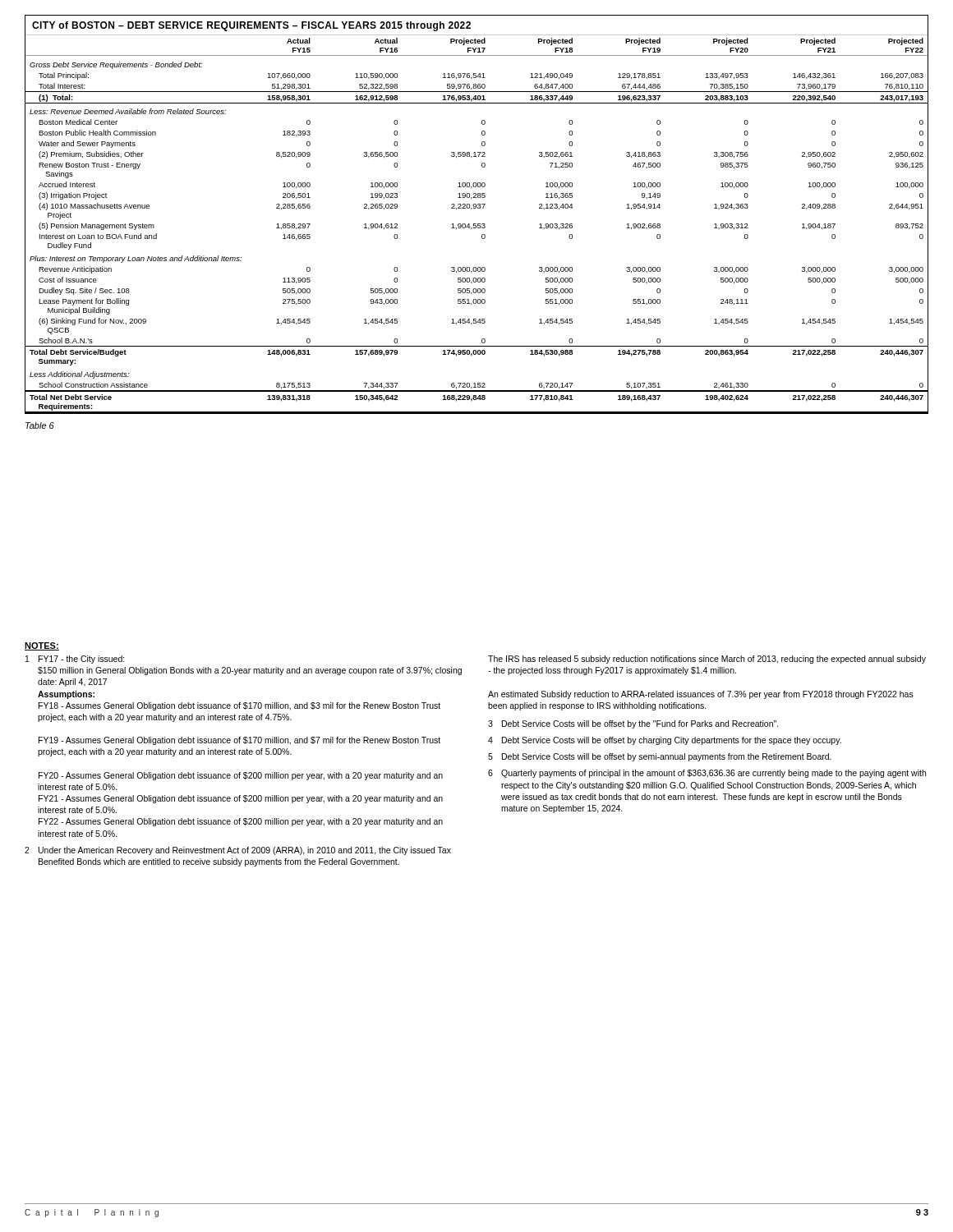Locate the list item that says "5 Debt Service Costs will be offset"

click(x=708, y=757)
